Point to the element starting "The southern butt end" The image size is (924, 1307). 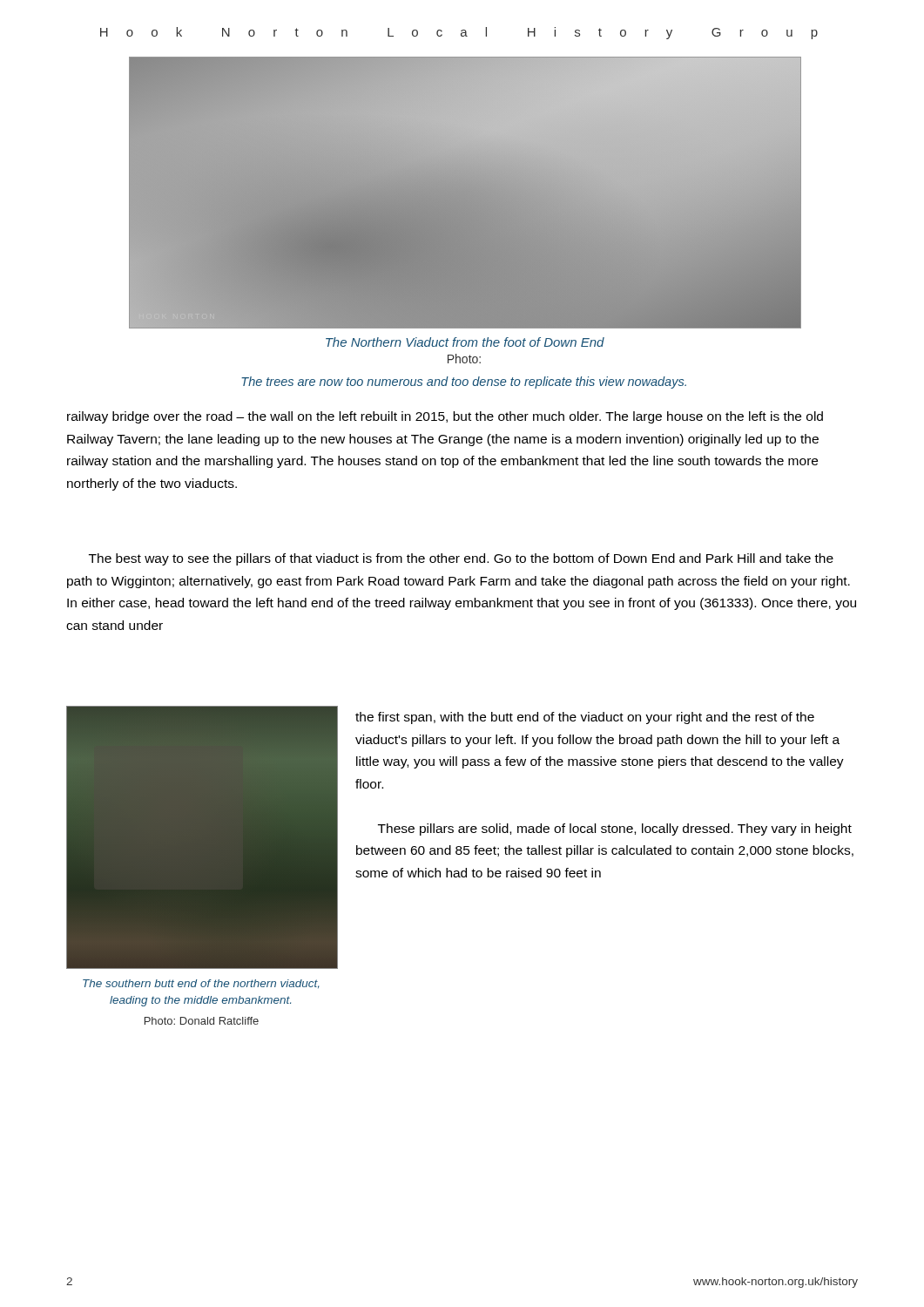[201, 991]
